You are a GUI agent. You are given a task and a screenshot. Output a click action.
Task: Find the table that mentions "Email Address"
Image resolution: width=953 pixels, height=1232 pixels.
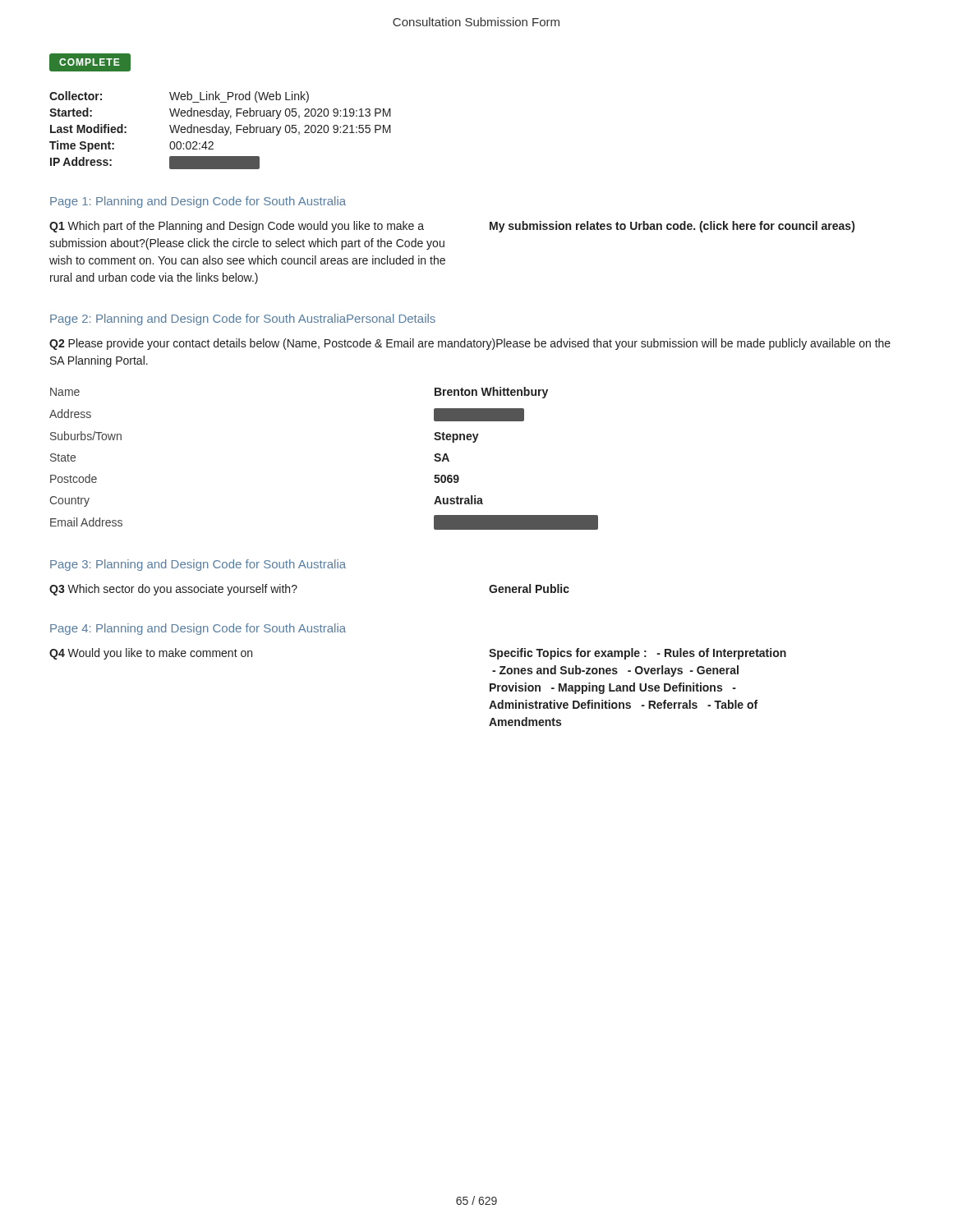click(476, 458)
